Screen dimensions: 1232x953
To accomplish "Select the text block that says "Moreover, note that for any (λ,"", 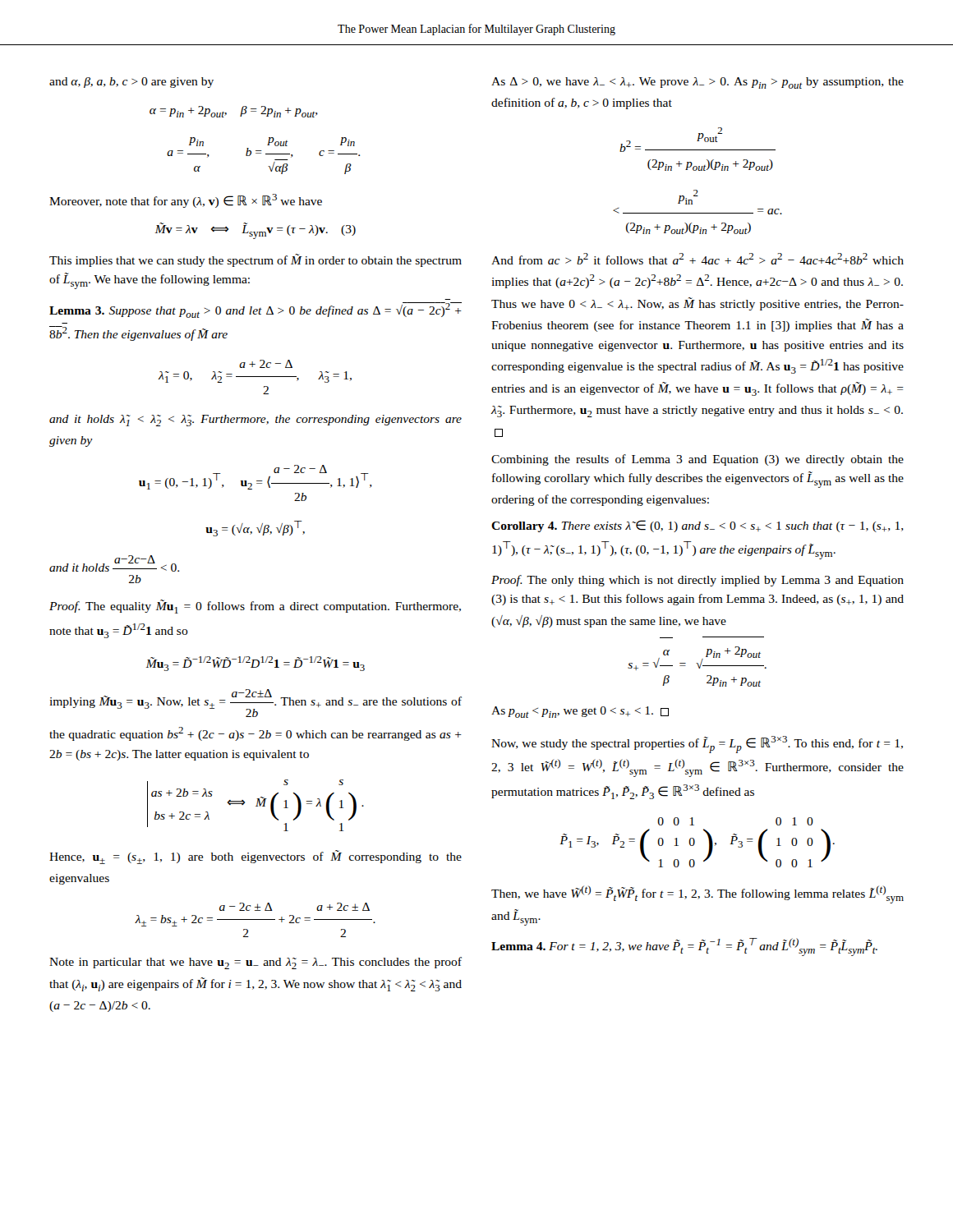I will [255, 200].
